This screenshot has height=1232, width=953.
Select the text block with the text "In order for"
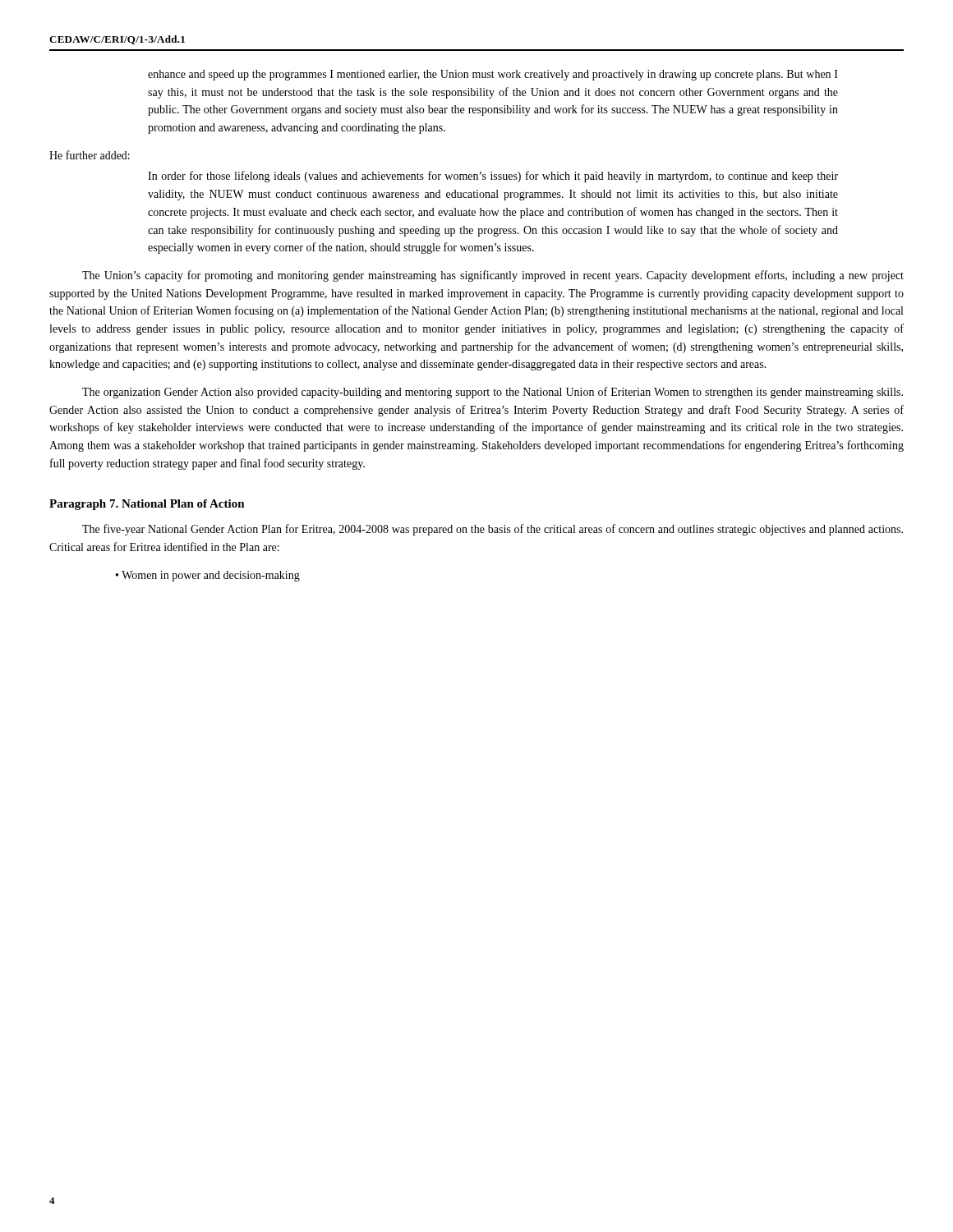(493, 212)
